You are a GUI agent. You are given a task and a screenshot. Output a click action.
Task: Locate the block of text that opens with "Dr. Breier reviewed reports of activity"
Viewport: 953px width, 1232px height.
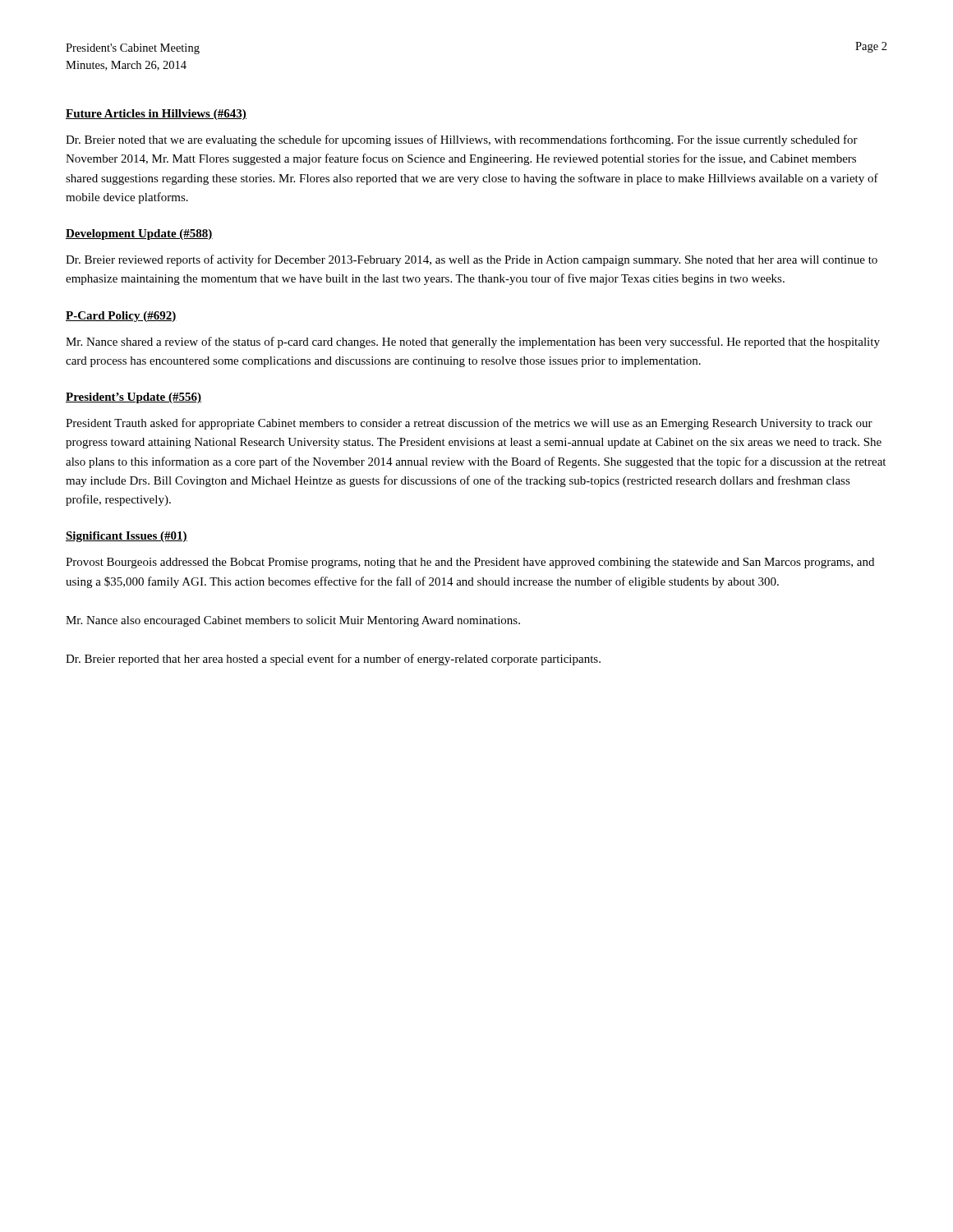tap(472, 269)
